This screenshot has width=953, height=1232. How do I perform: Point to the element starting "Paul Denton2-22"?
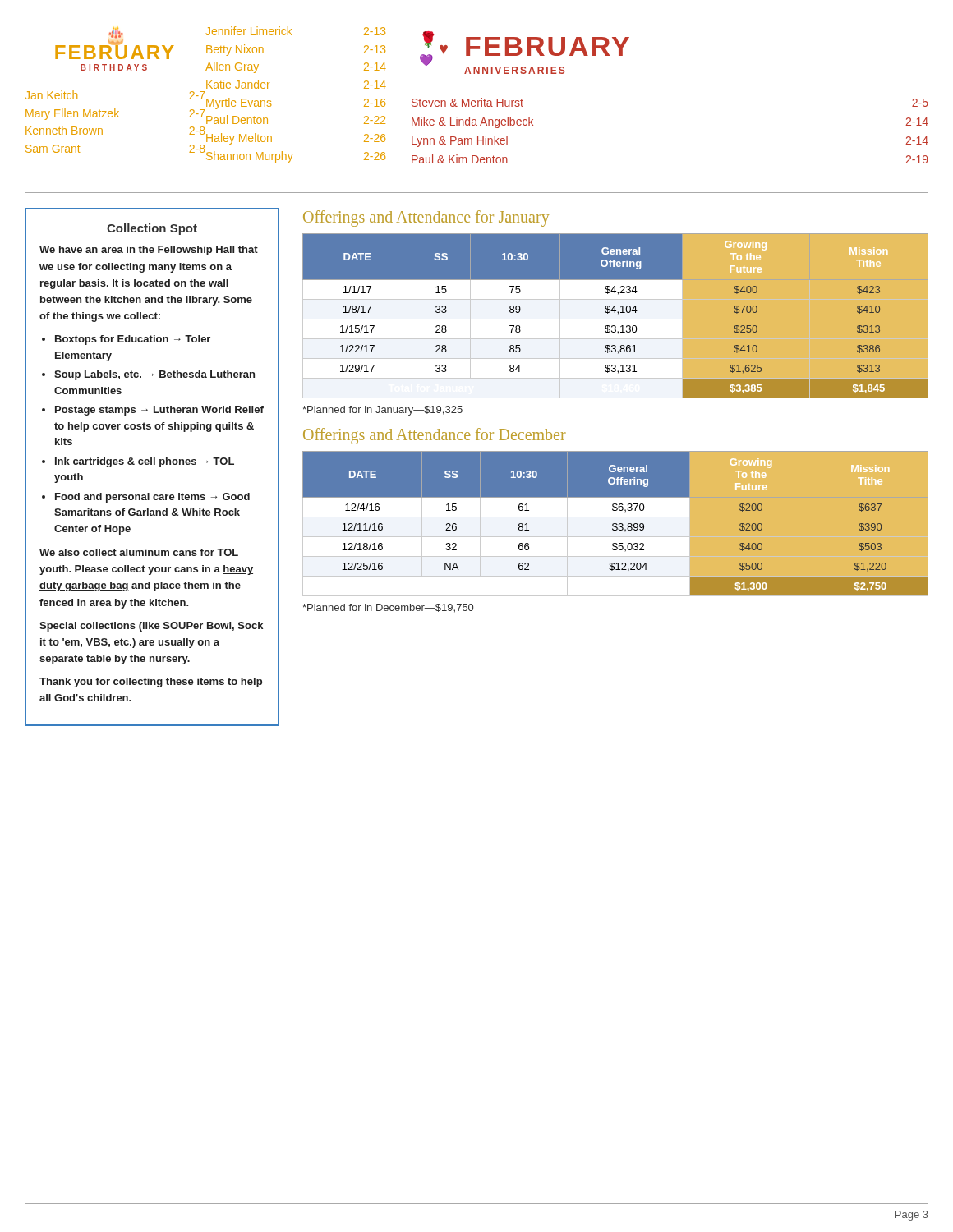click(x=238, y=118)
